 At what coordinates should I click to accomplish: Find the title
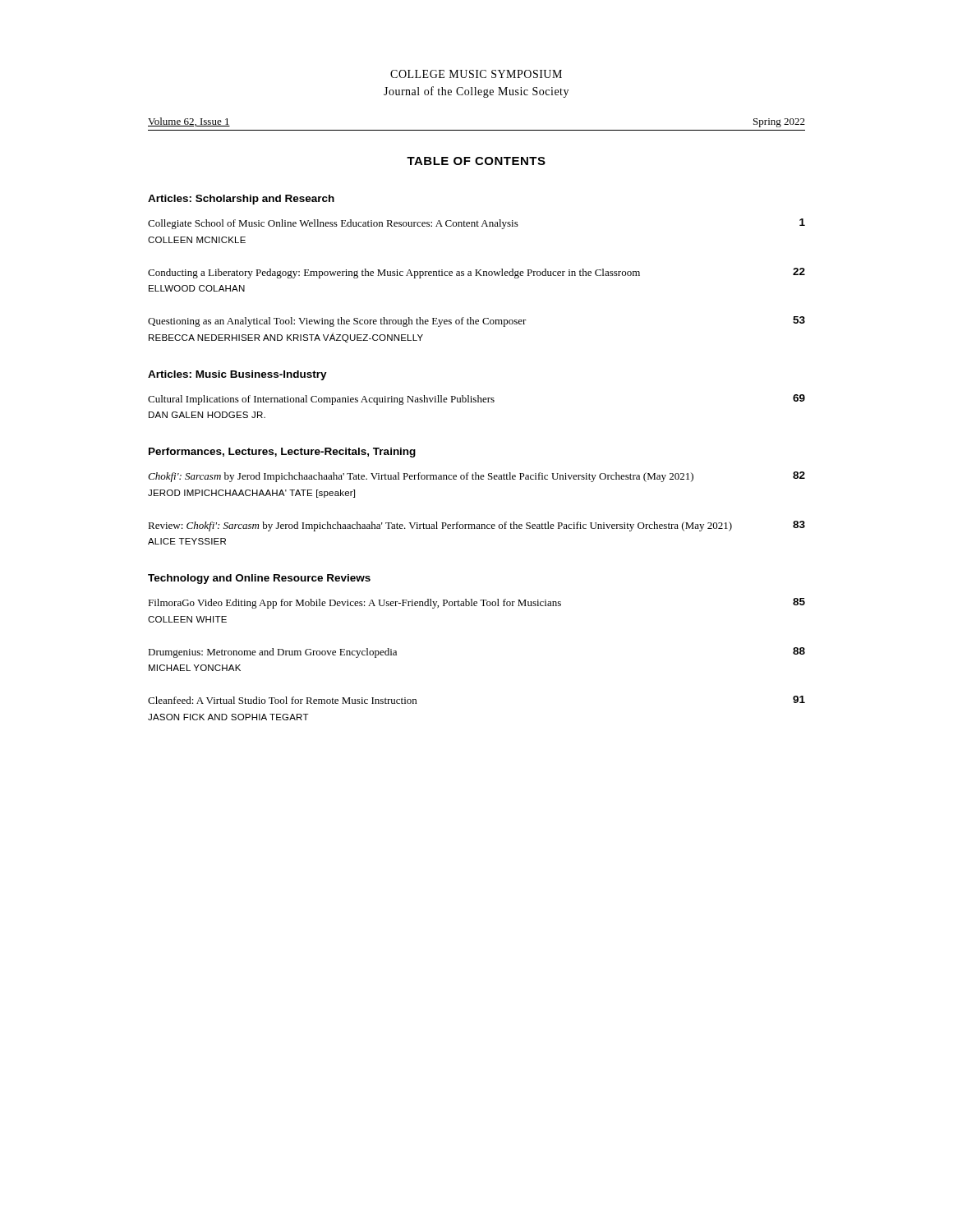(476, 161)
